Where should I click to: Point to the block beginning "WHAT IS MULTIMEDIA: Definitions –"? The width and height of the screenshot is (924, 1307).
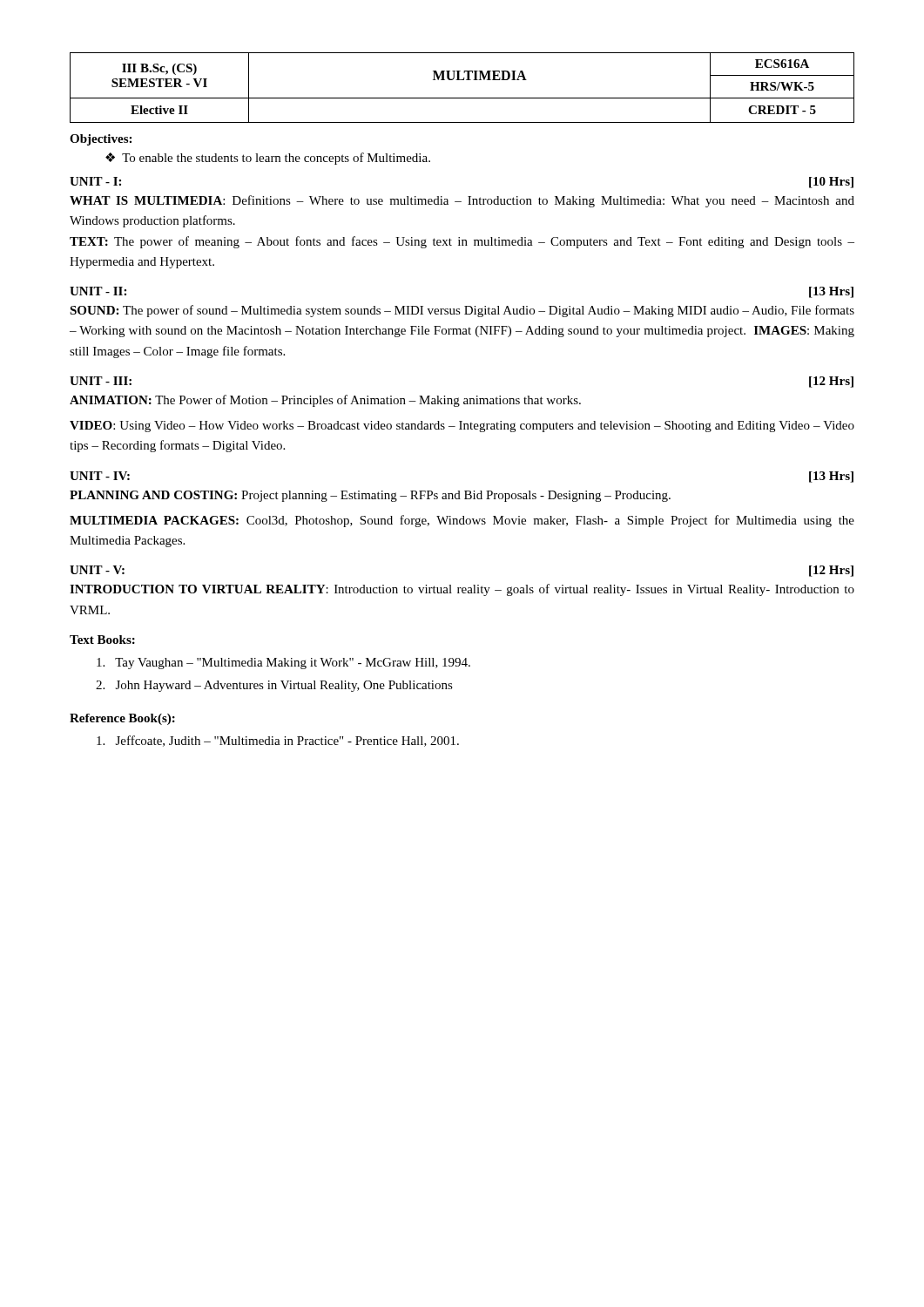tap(462, 231)
